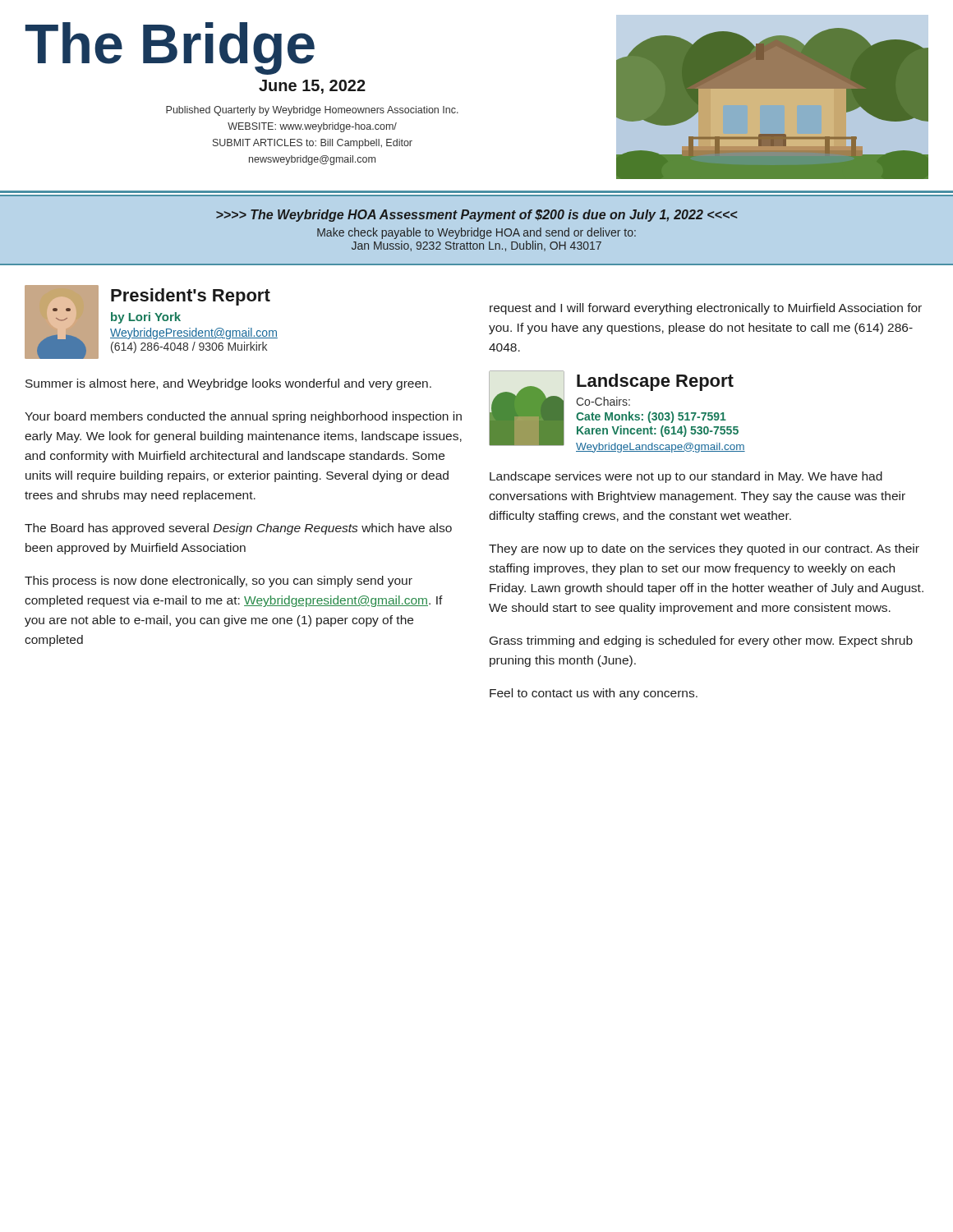Select the text block starting "Grass trimming and edging is scheduled for every"
Viewport: 953px width, 1232px height.
709,650
